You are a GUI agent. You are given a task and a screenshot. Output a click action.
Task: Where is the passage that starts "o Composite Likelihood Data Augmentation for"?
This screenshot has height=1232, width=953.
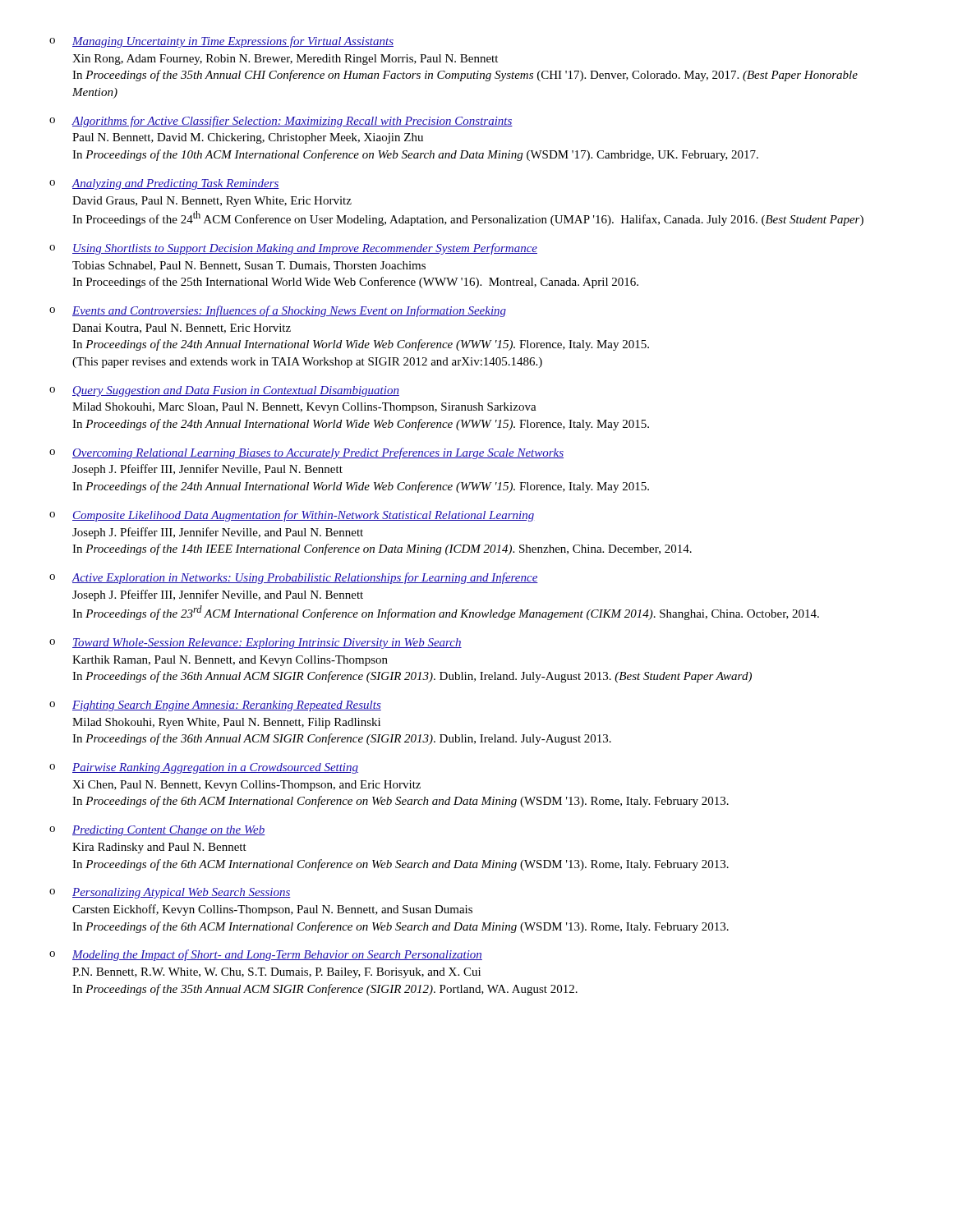[292, 516]
